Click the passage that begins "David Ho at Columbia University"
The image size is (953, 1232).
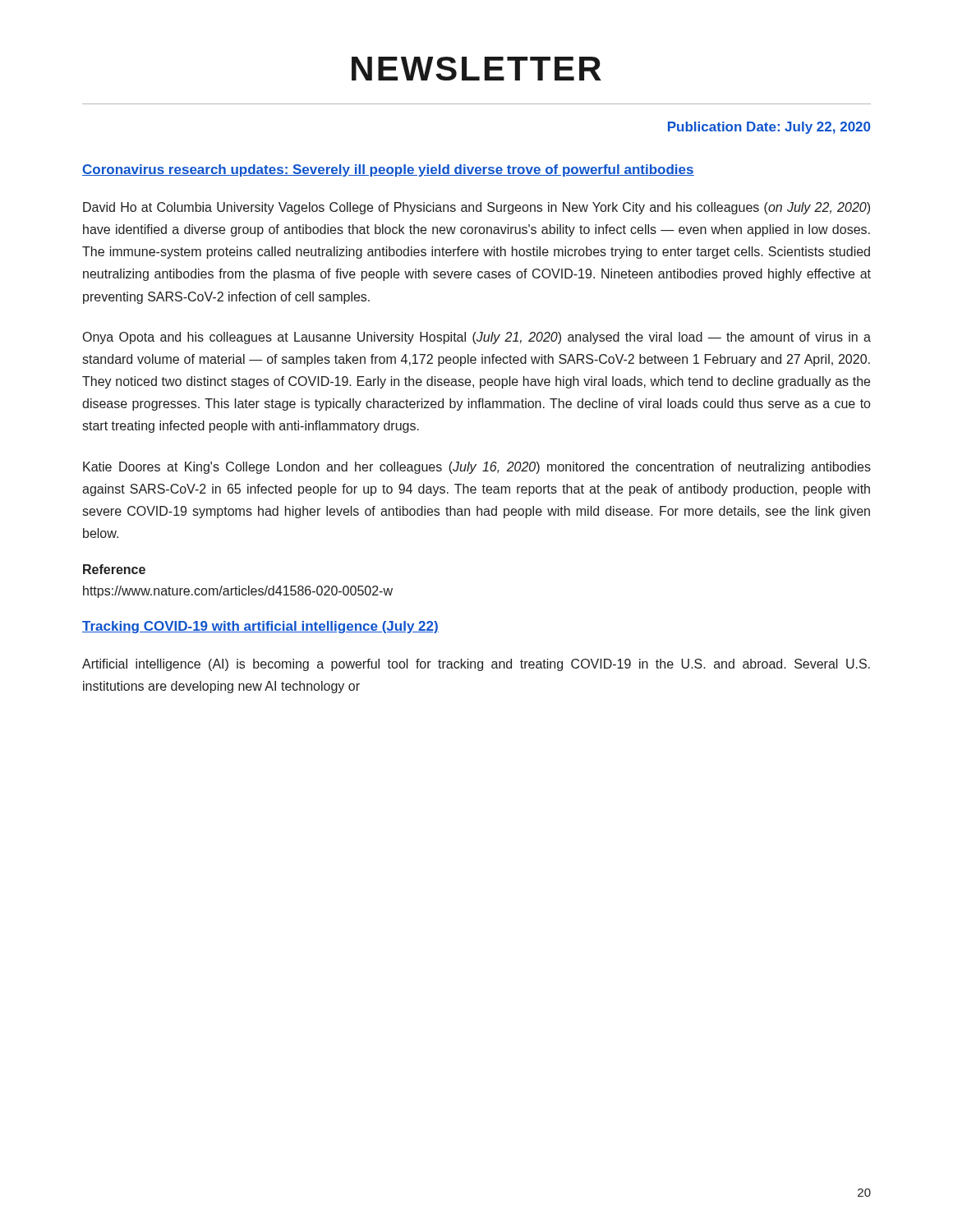(x=476, y=252)
